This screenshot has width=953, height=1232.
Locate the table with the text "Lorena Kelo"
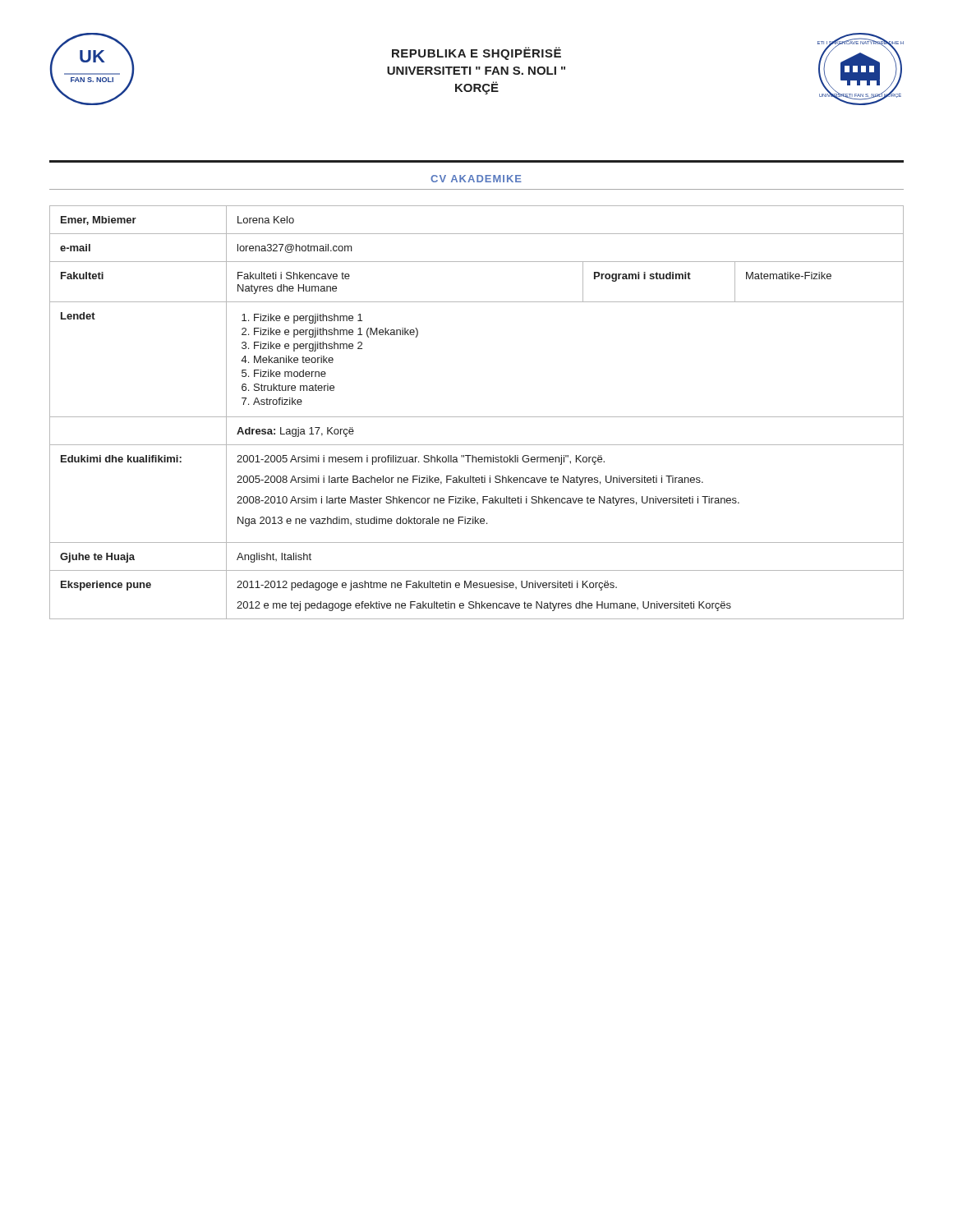pyautogui.click(x=476, y=412)
